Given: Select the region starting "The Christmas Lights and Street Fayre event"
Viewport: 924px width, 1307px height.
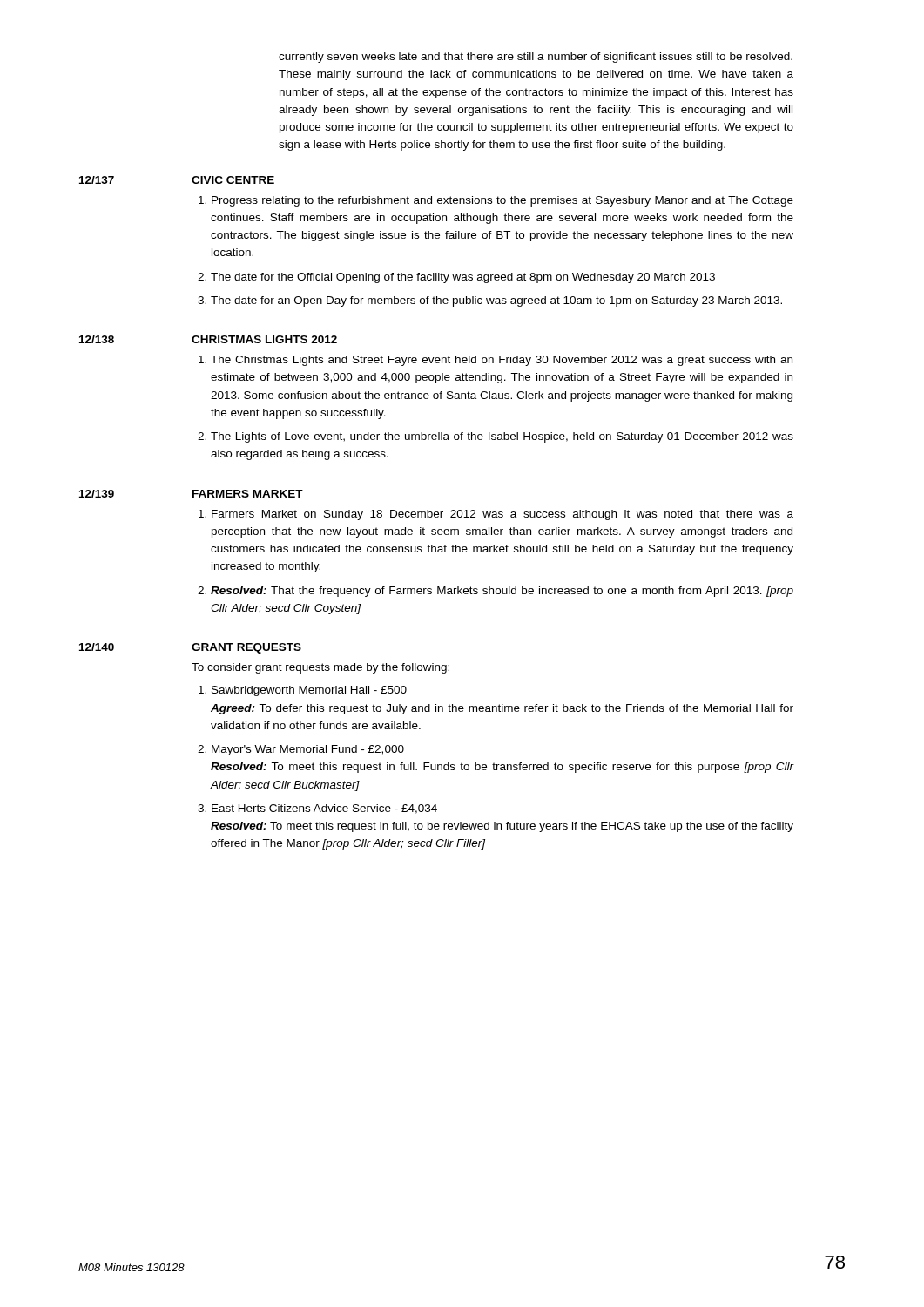Looking at the screenshot, I should point(502,386).
